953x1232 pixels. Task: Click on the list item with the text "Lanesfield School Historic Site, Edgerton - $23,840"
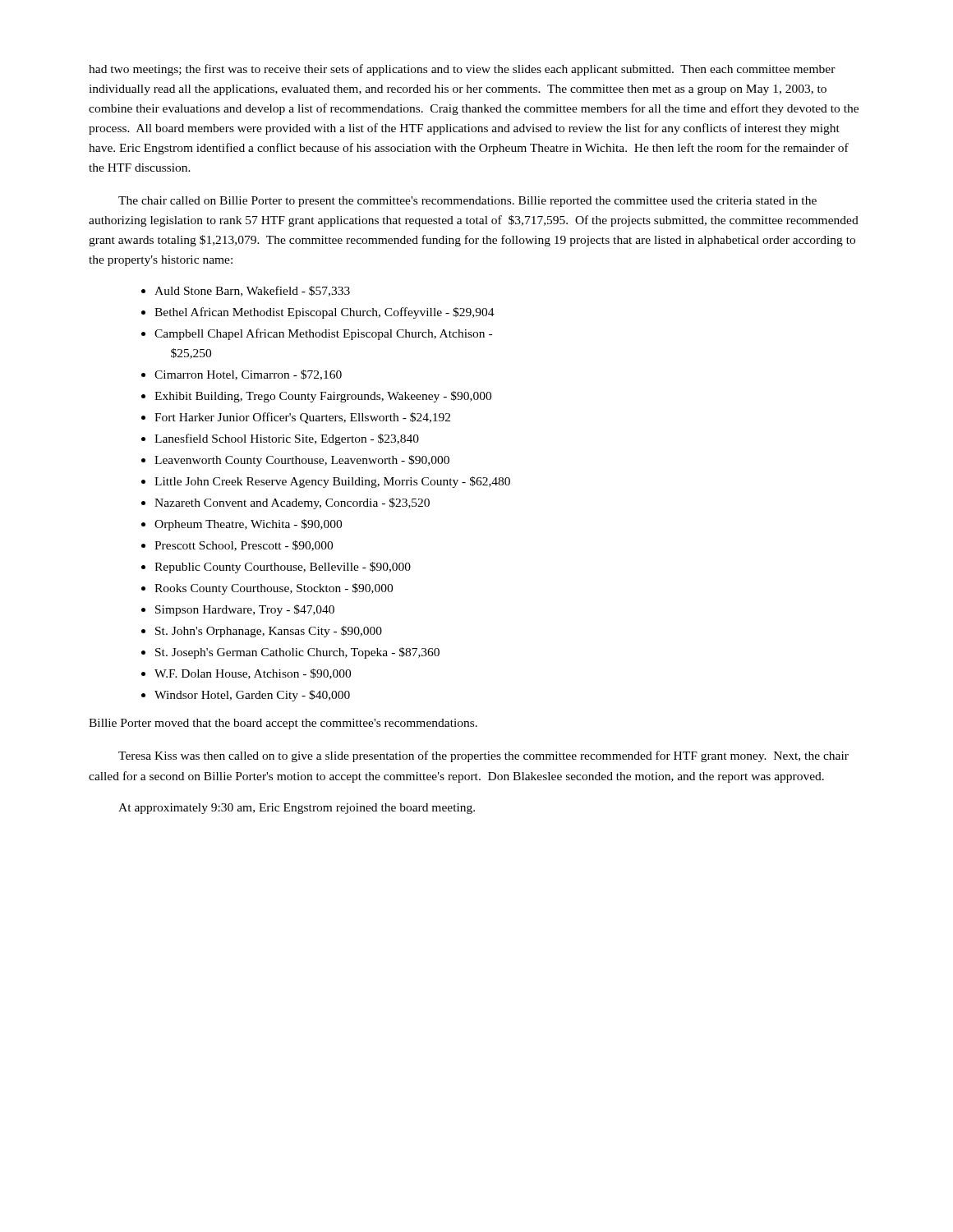[x=287, y=438]
